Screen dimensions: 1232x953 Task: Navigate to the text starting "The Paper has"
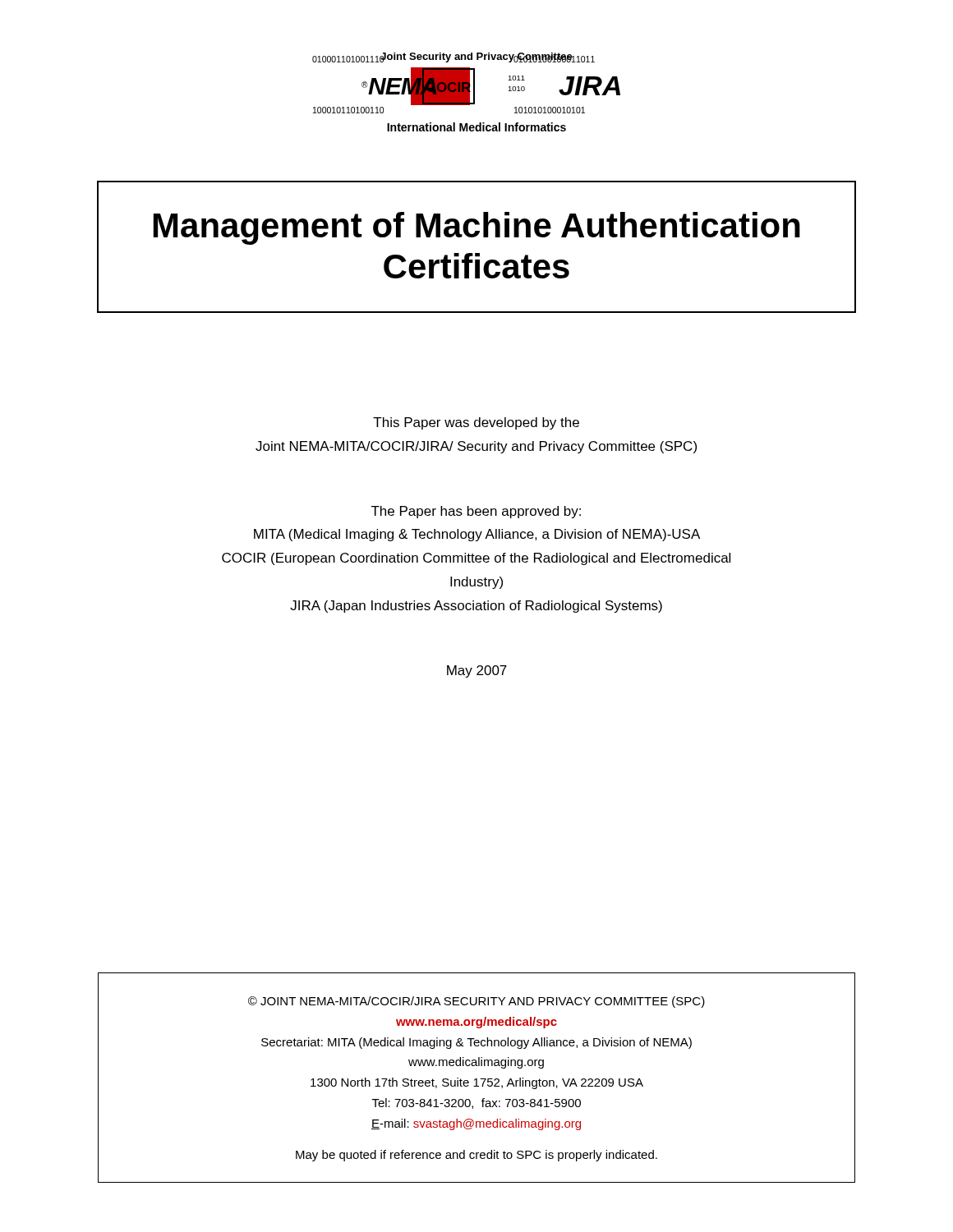(x=476, y=558)
